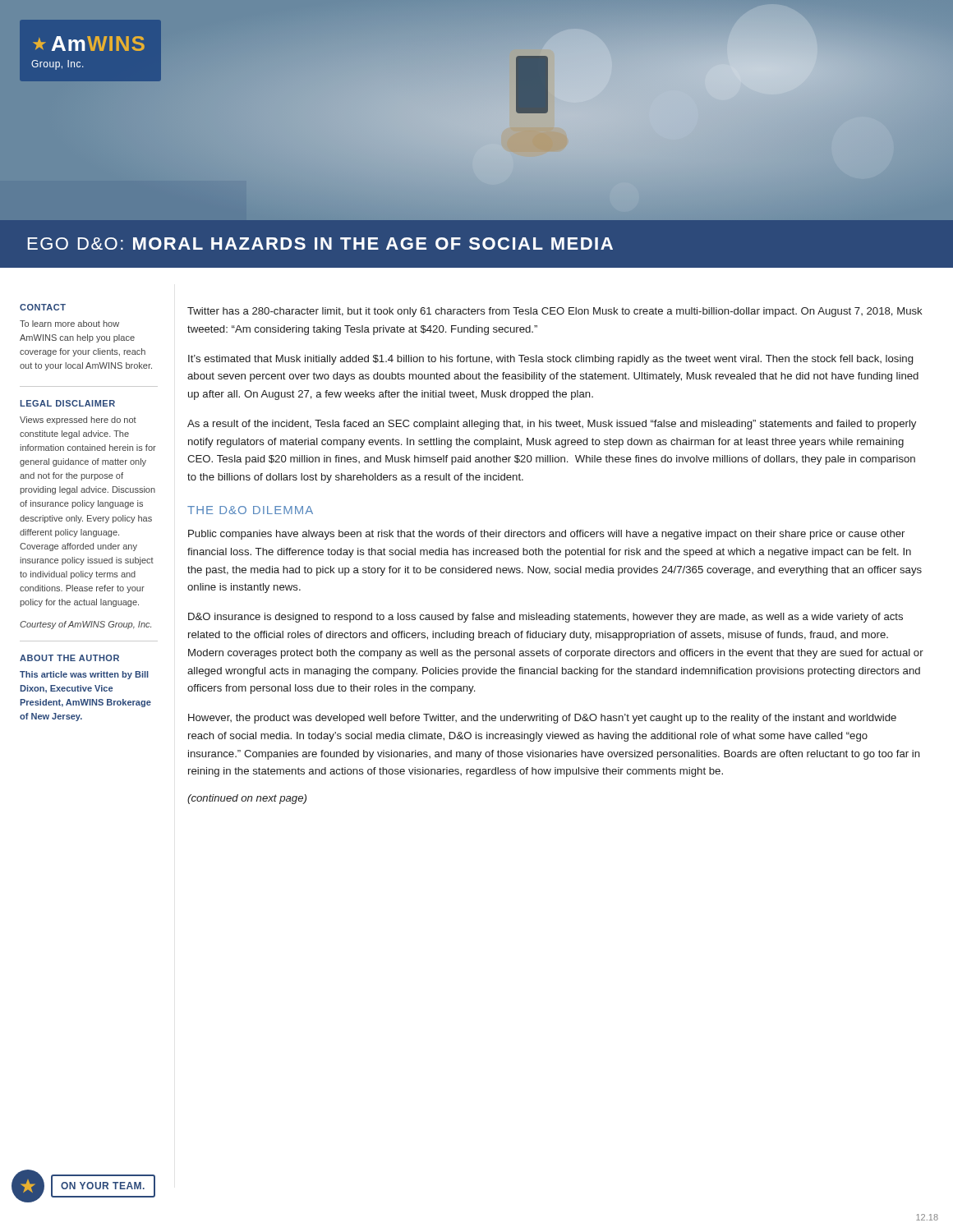Click on the text block containing "Twitter has a 280-character"
This screenshot has height=1232, width=953.
point(555,320)
